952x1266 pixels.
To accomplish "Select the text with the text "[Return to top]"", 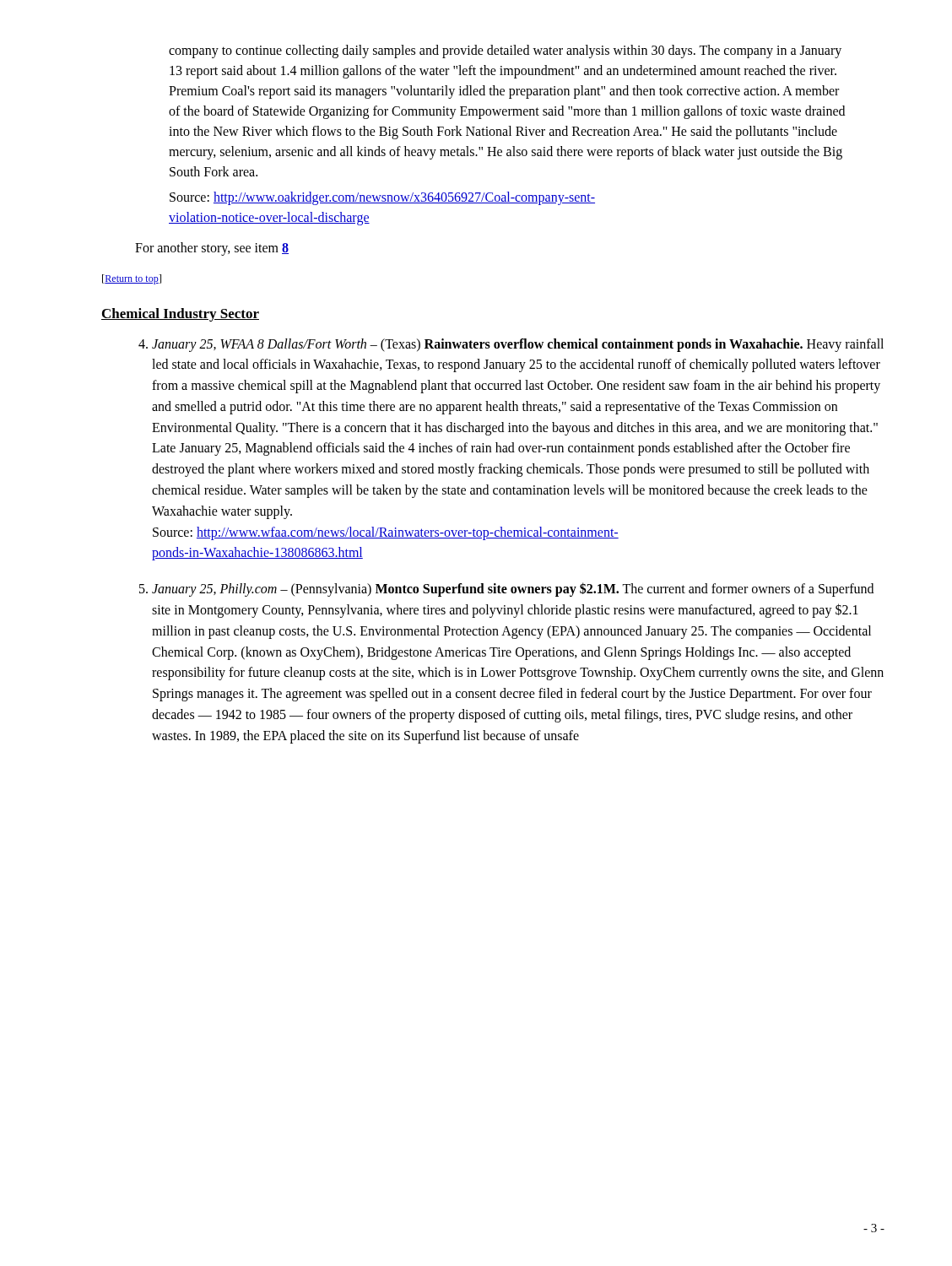I will point(132,279).
